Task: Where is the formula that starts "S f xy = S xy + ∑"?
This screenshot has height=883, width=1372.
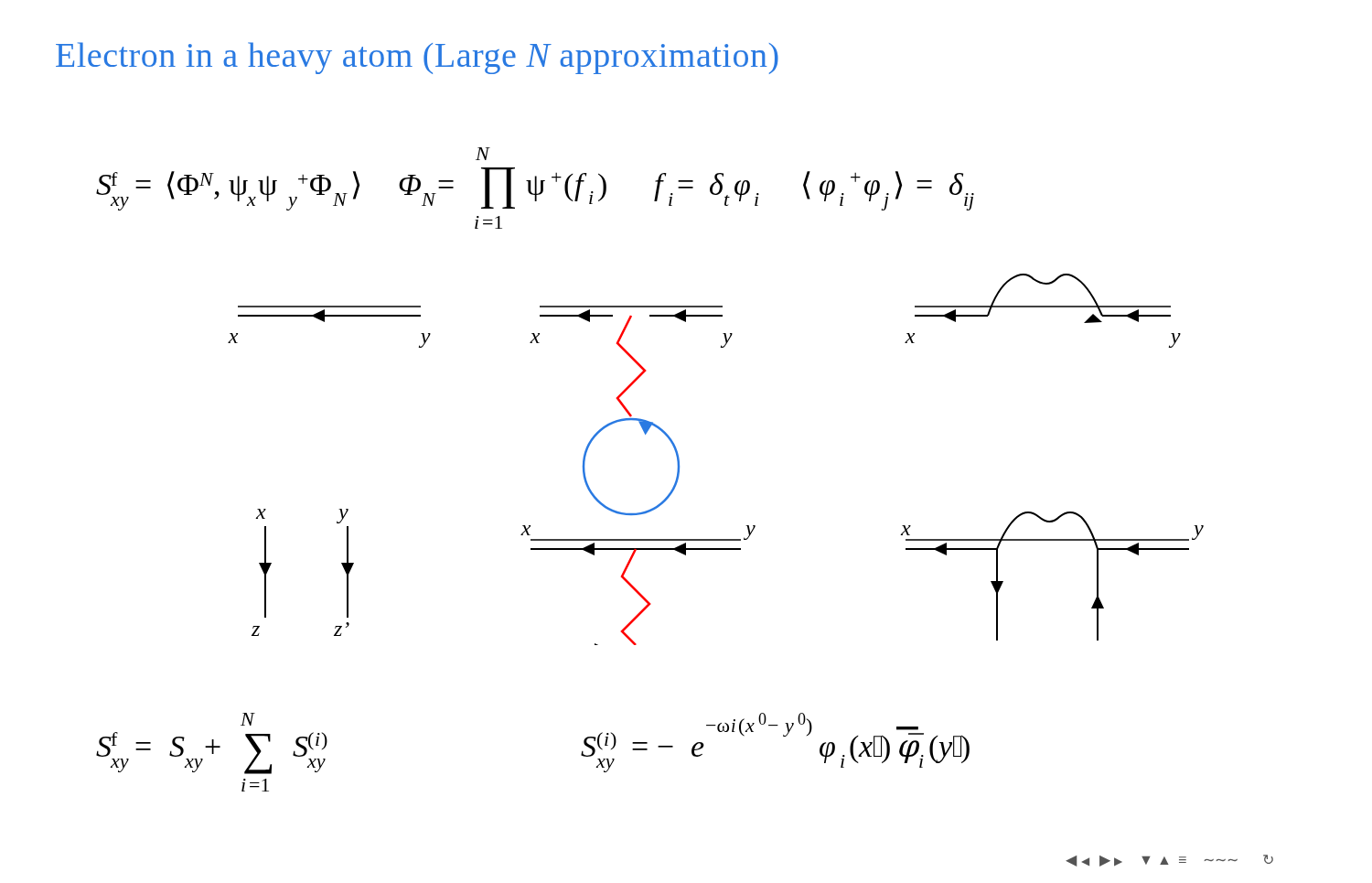Action: [686, 746]
